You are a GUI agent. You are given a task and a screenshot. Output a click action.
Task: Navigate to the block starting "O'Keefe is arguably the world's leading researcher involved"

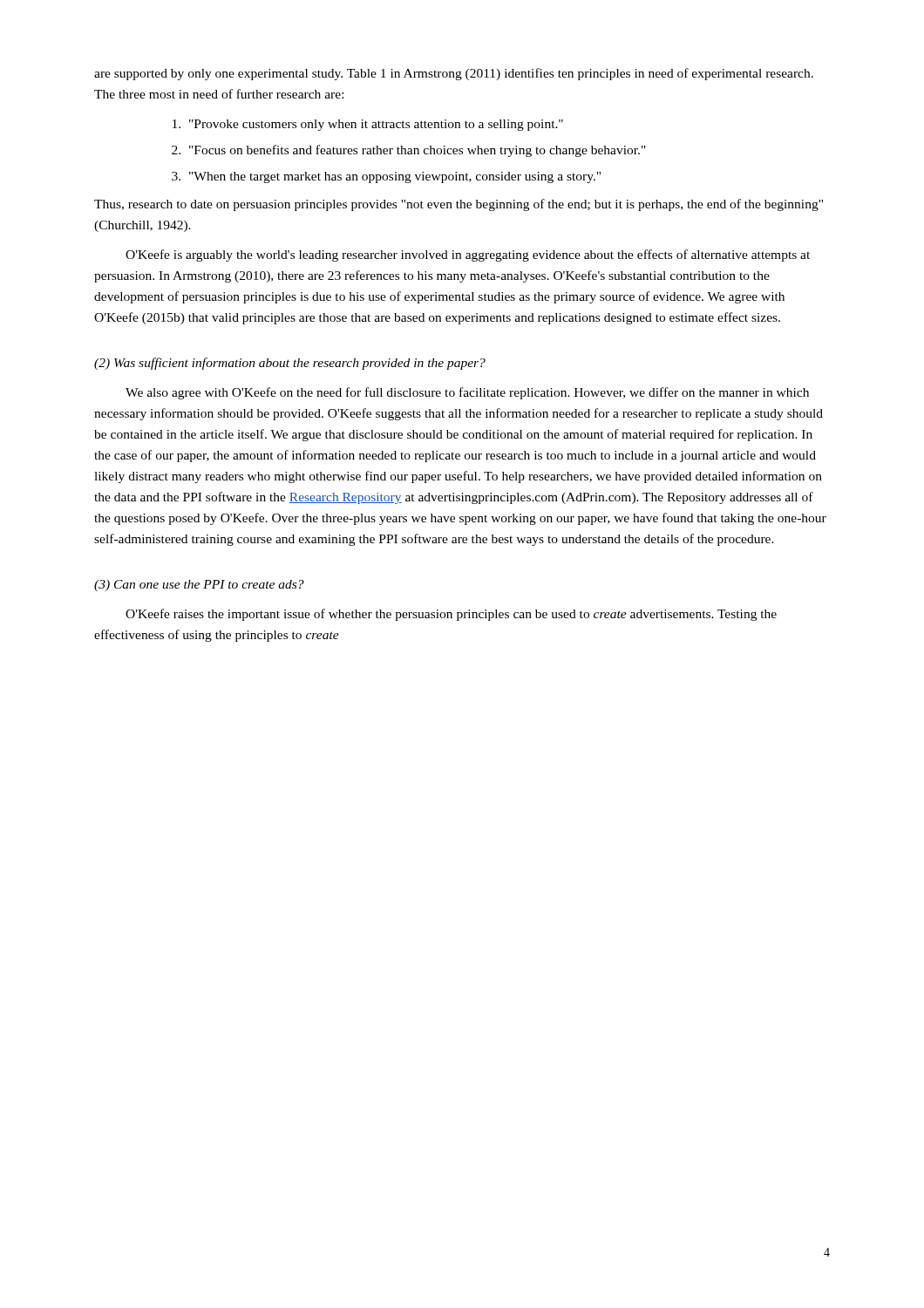tap(462, 286)
